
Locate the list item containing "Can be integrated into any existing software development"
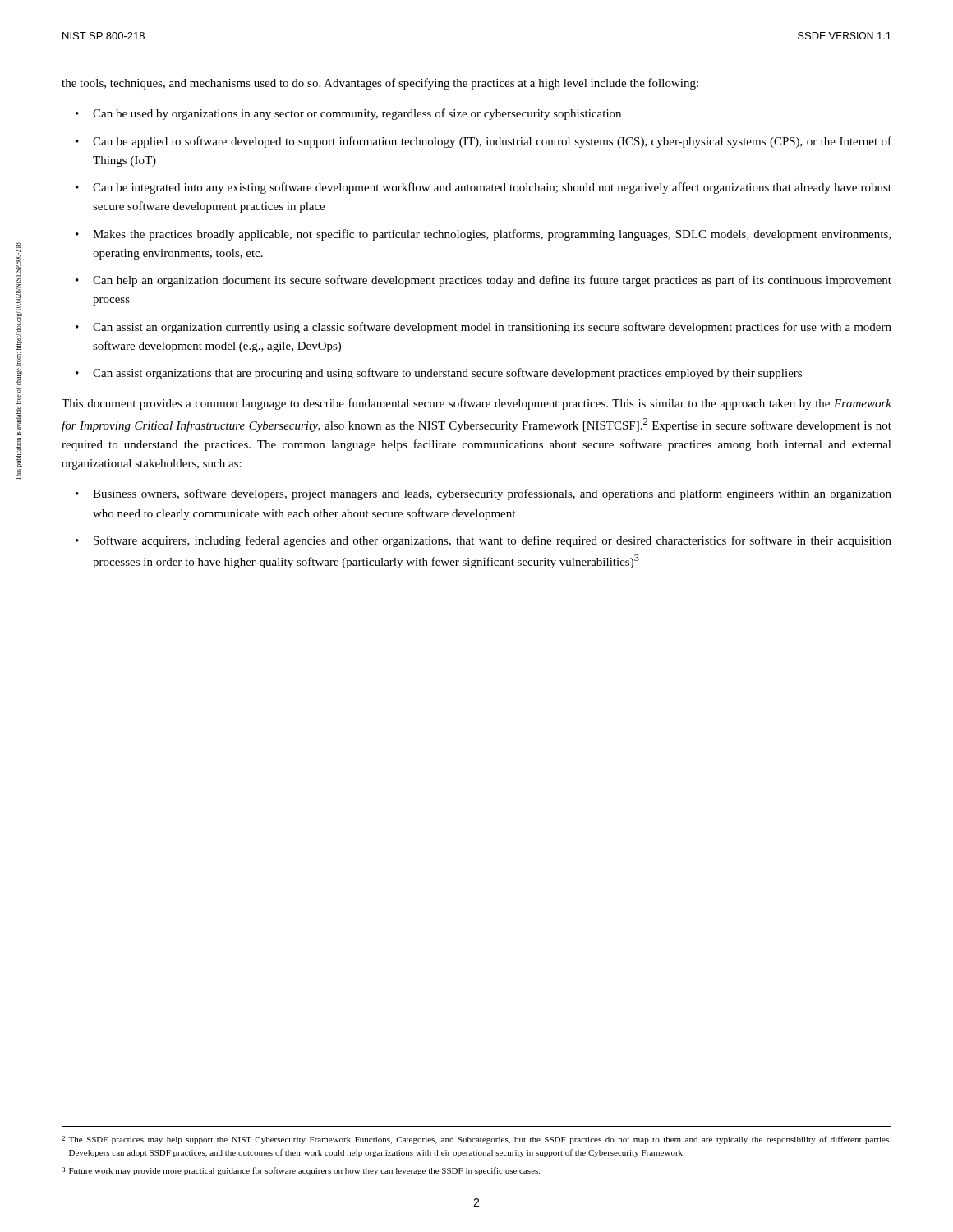492,197
